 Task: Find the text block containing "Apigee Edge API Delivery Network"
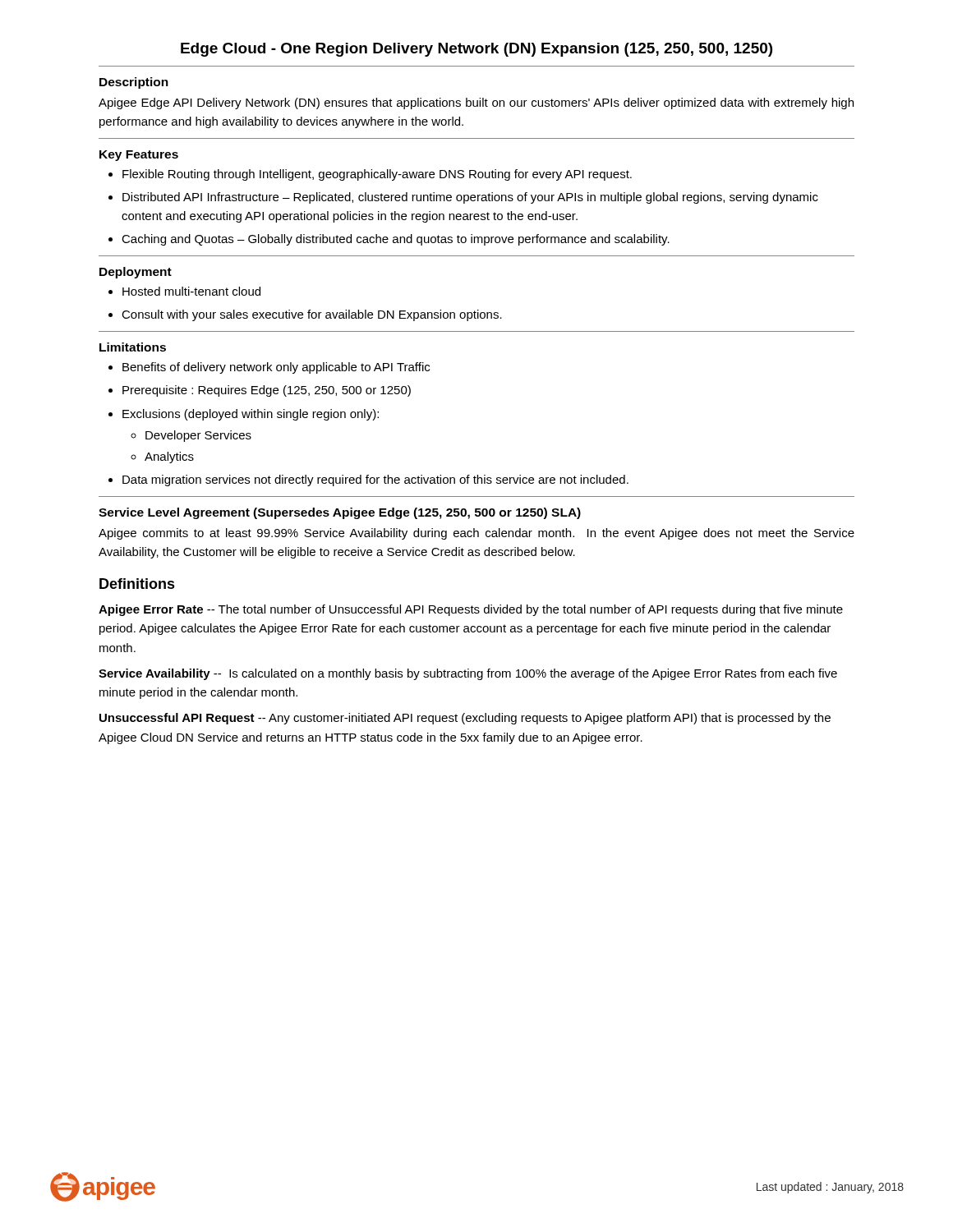coord(476,112)
